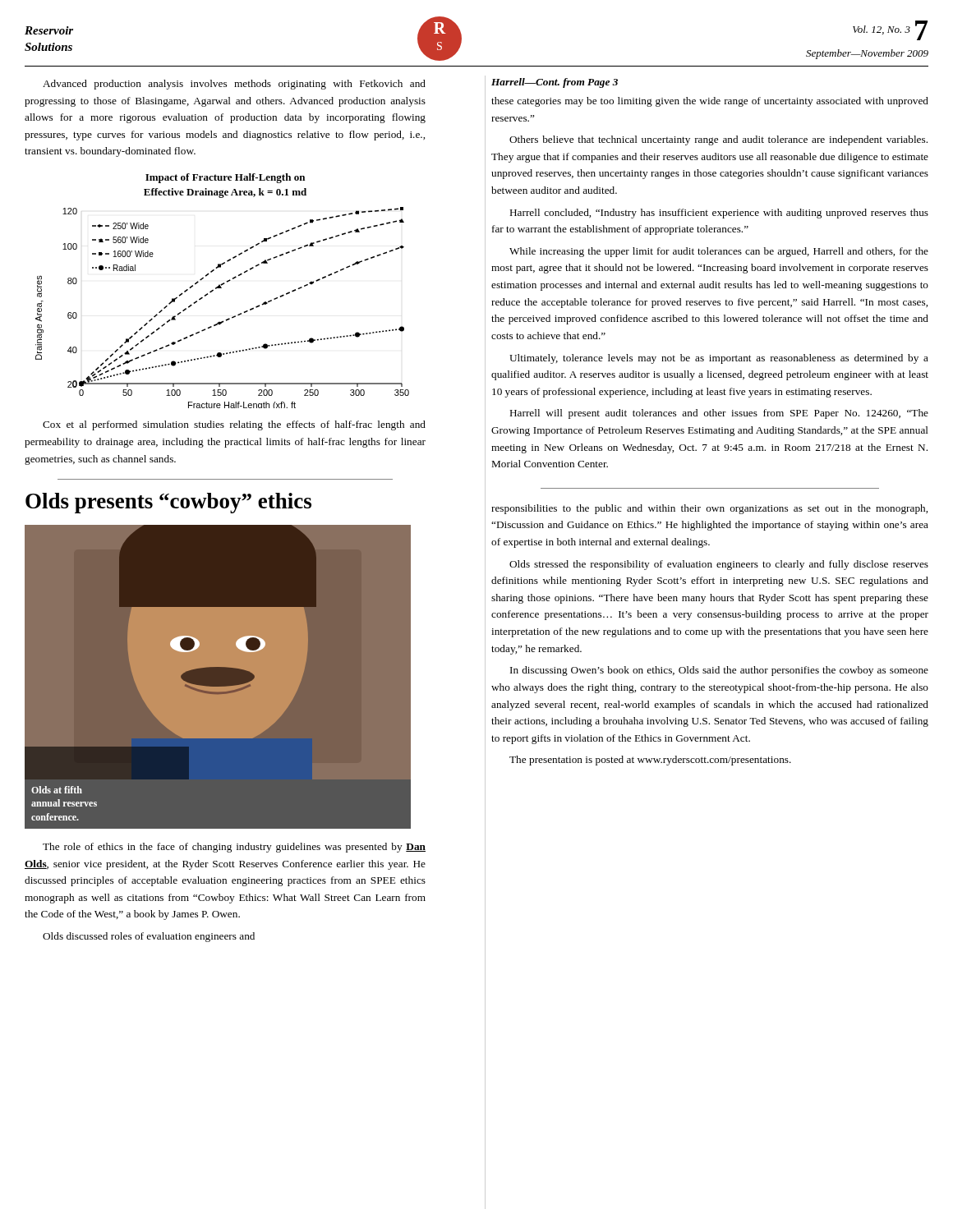Viewport: 953px width, 1232px height.
Task: Click on the text block that reads "The role of ethics in the face"
Action: [x=225, y=892]
